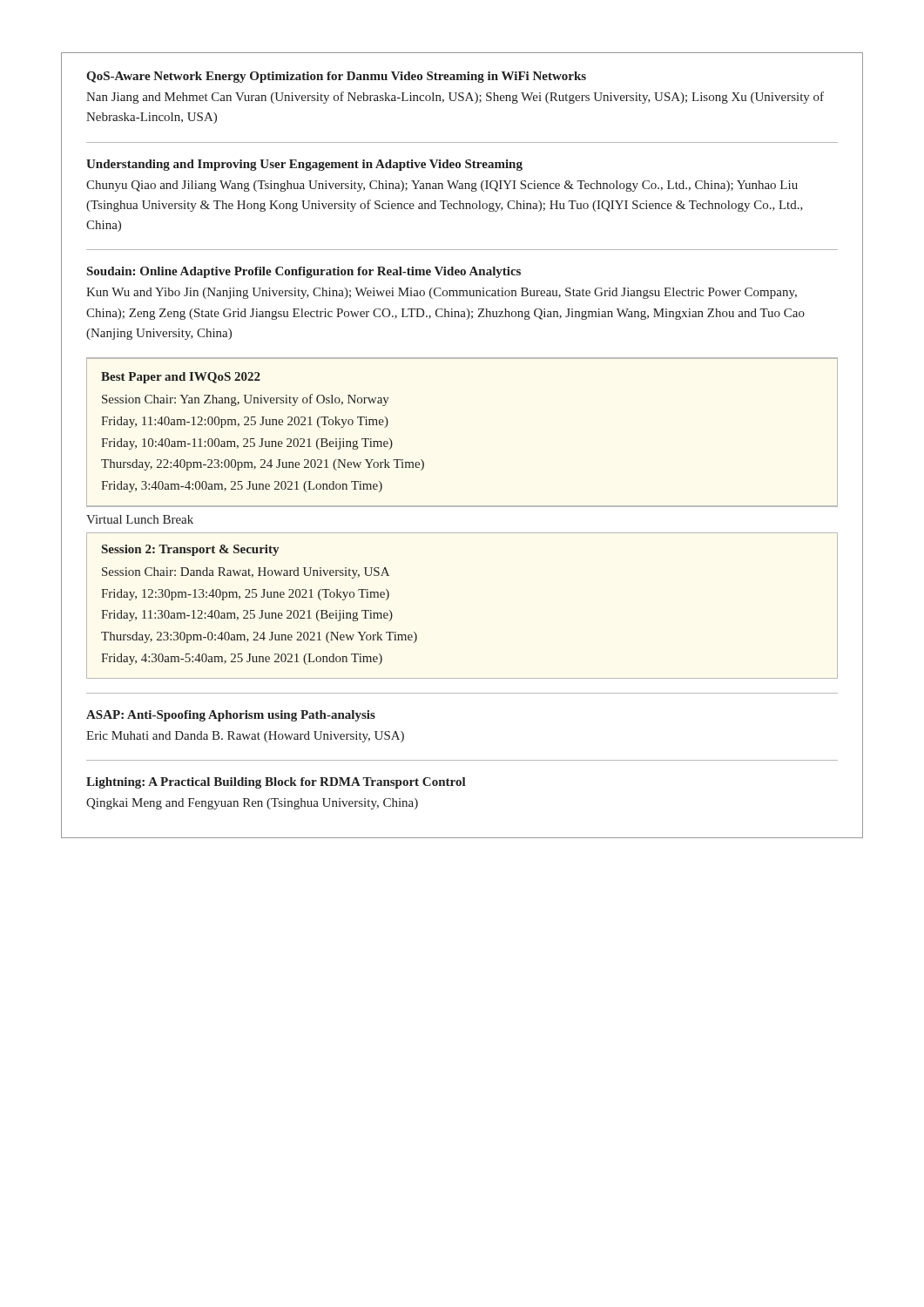Select the block starting "Friday, 10:40am-11:00am, 25 June 2021 (Beijing Time)"

(247, 442)
